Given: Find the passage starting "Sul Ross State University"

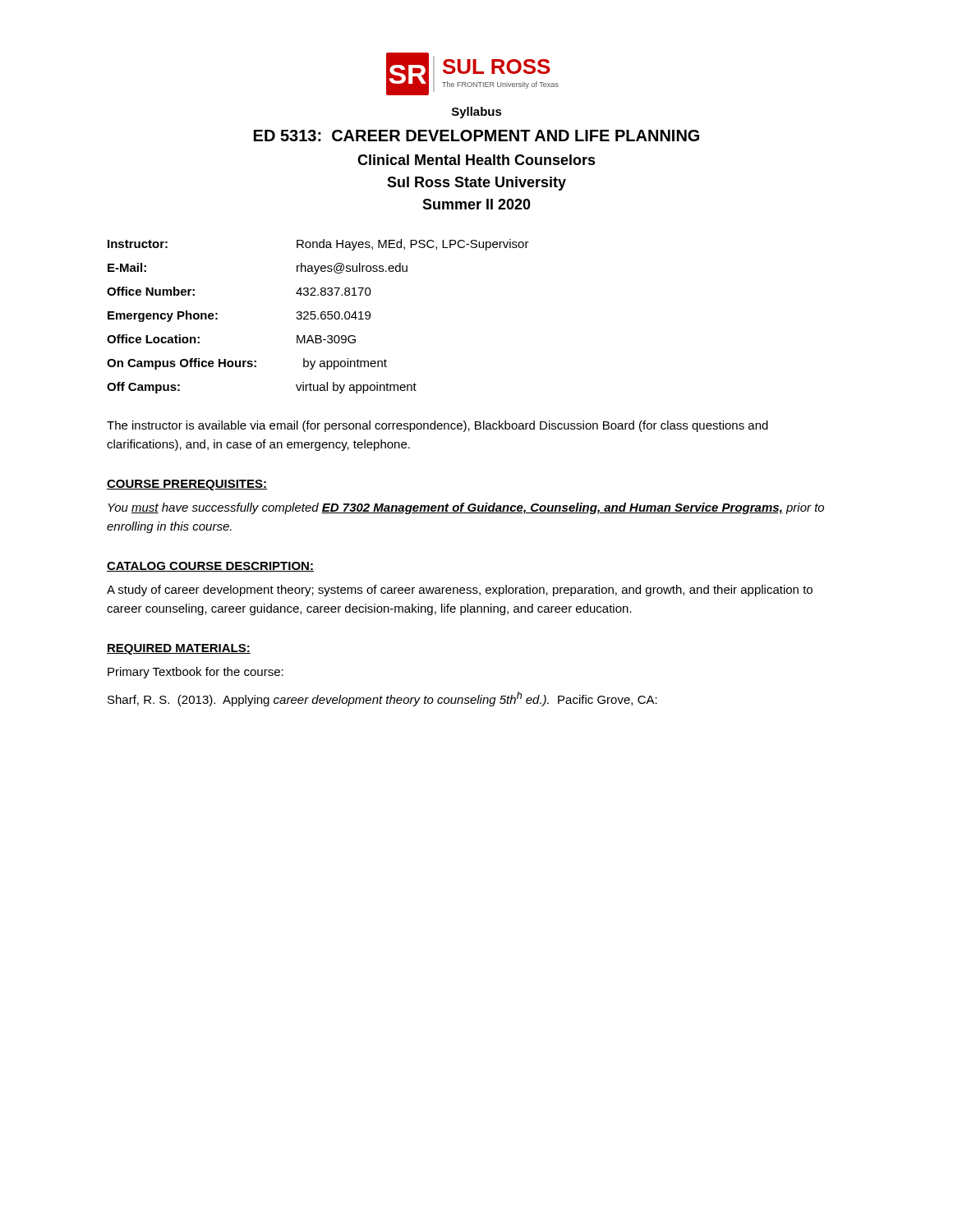Looking at the screenshot, I should pyautogui.click(x=476, y=182).
